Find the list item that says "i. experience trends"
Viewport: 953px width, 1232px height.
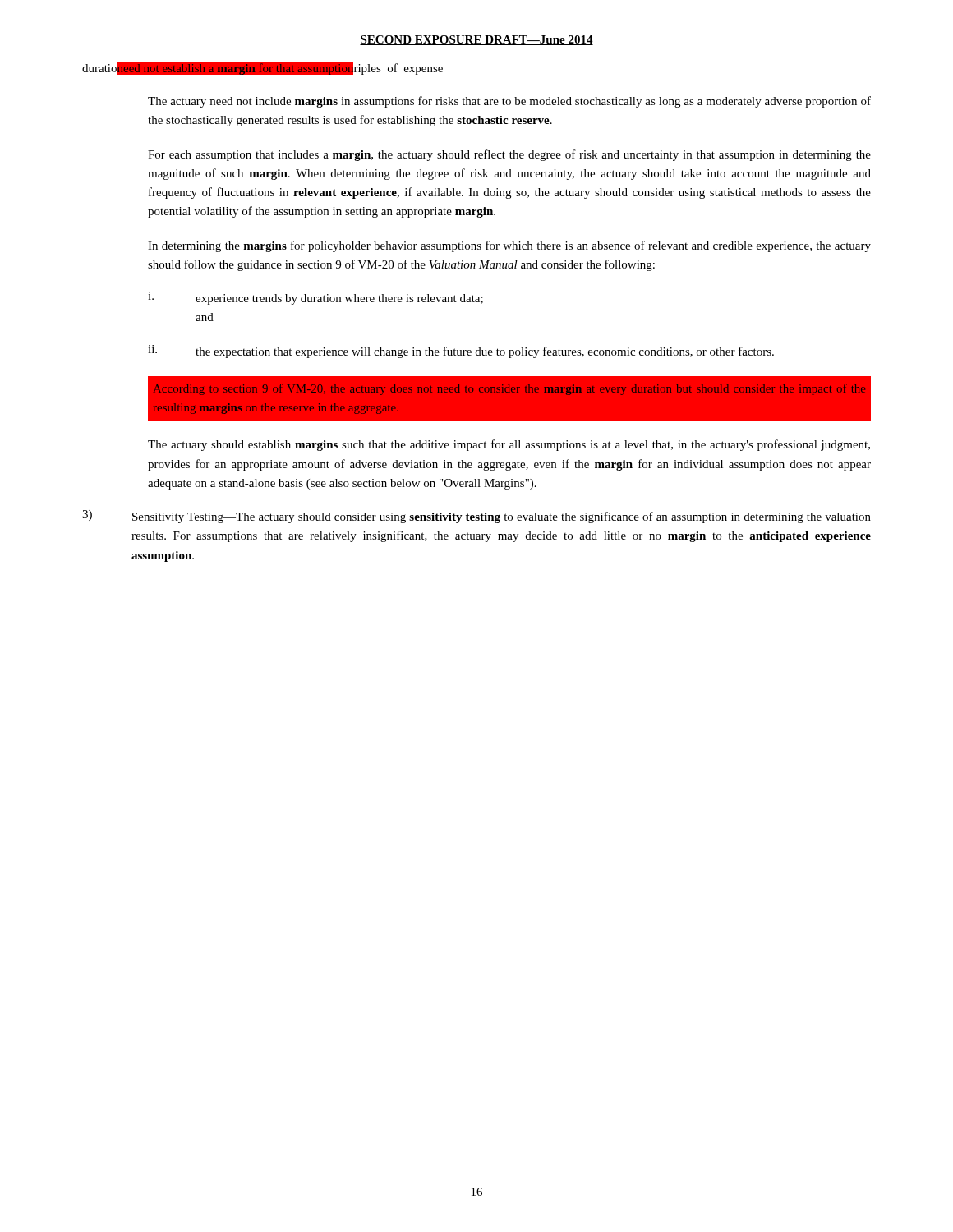click(x=315, y=298)
